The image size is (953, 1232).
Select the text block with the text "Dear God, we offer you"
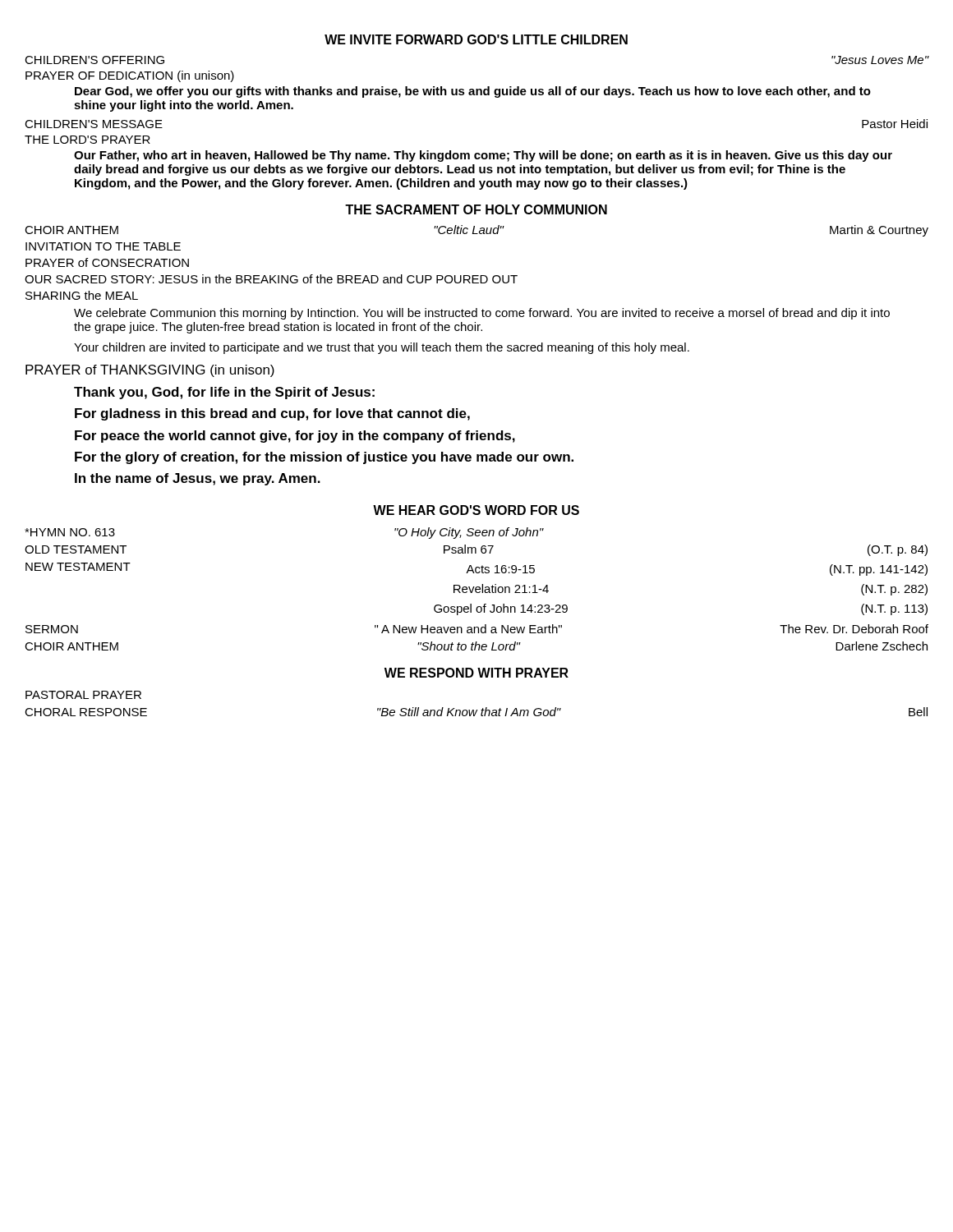coord(472,98)
